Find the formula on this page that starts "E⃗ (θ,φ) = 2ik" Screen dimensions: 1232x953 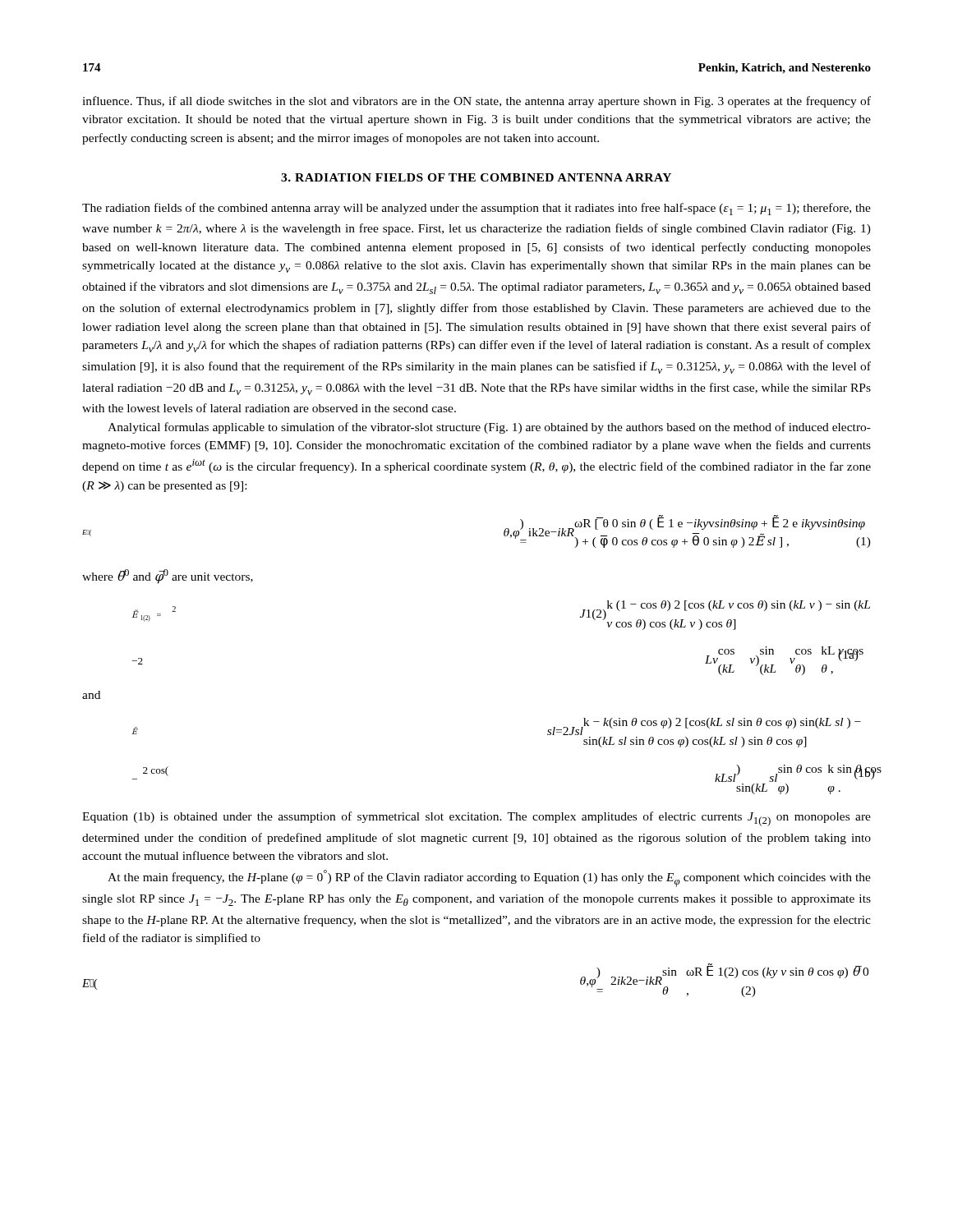[x=89, y=980]
